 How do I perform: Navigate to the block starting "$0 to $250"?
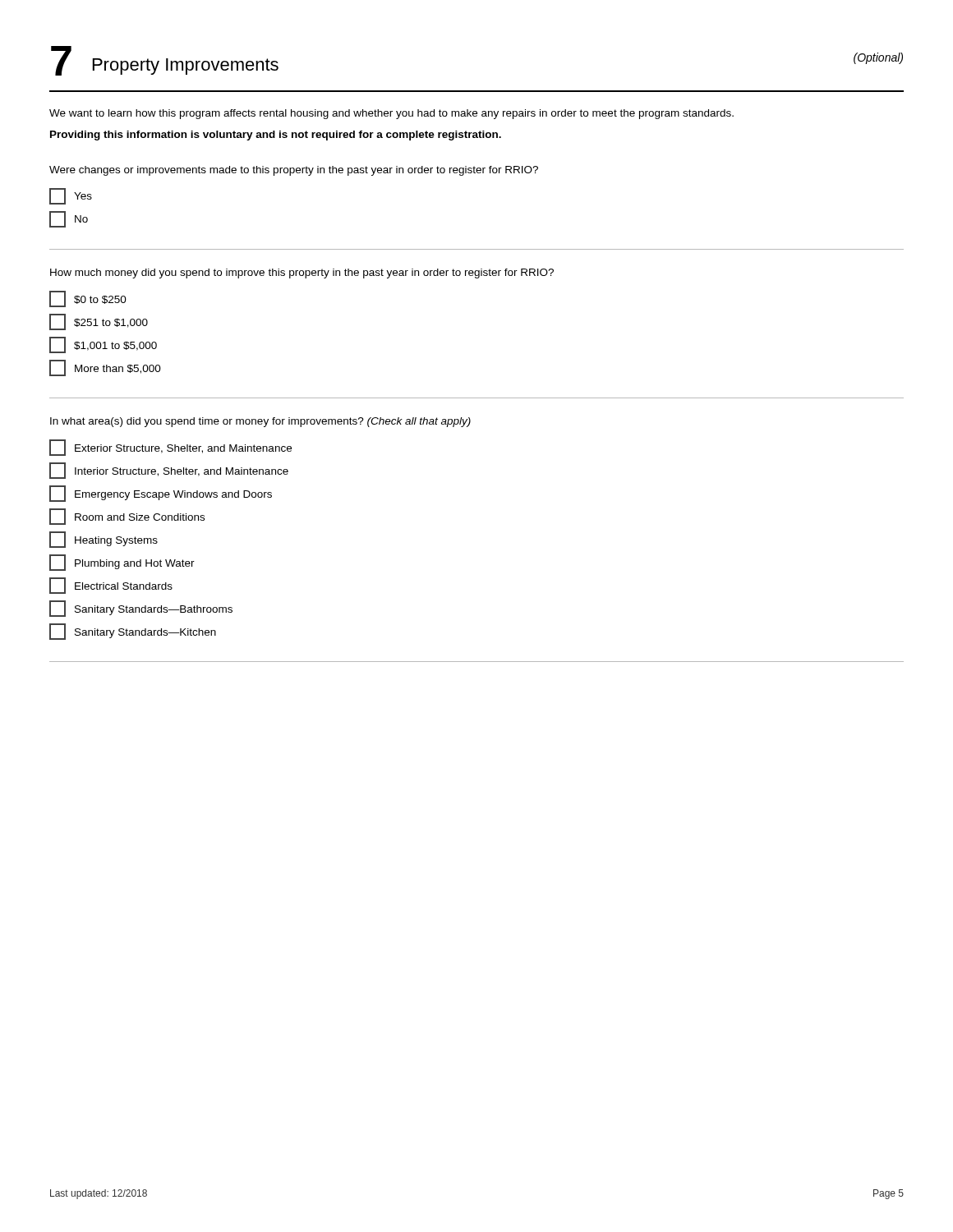click(88, 299)
